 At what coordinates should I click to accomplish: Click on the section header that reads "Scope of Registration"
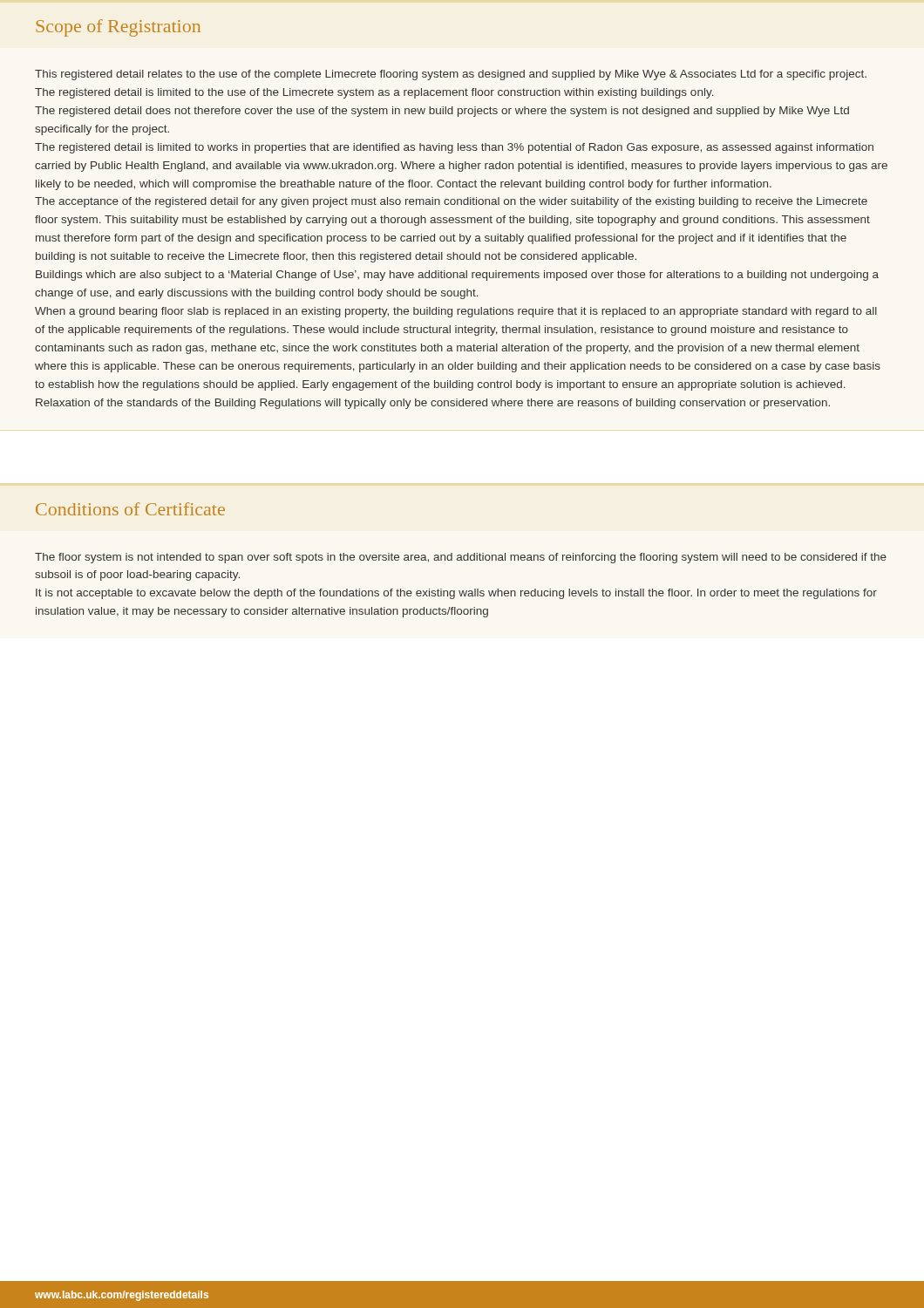(x=118, y=28)
